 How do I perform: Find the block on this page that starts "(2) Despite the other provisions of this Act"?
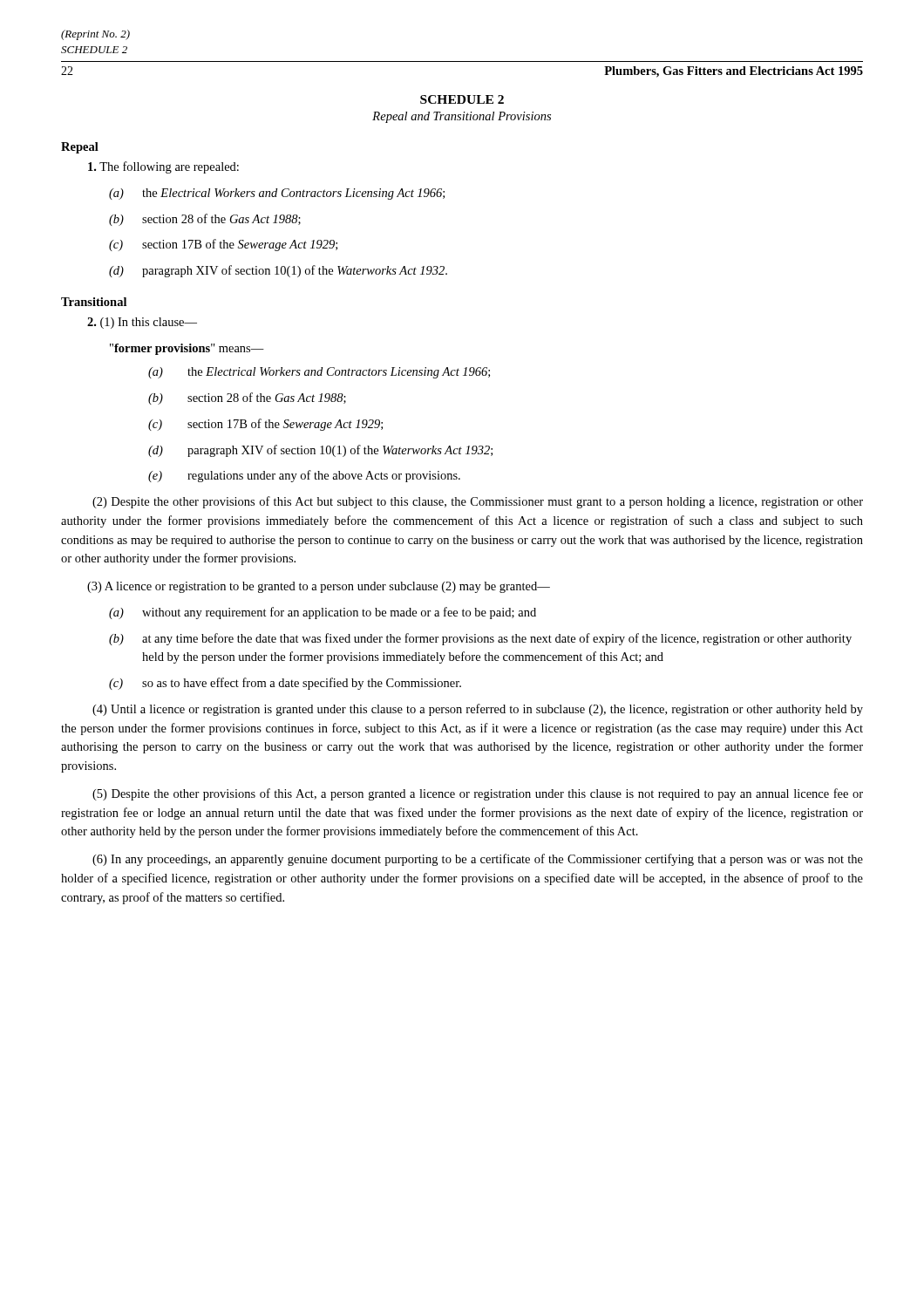point(462,530)
